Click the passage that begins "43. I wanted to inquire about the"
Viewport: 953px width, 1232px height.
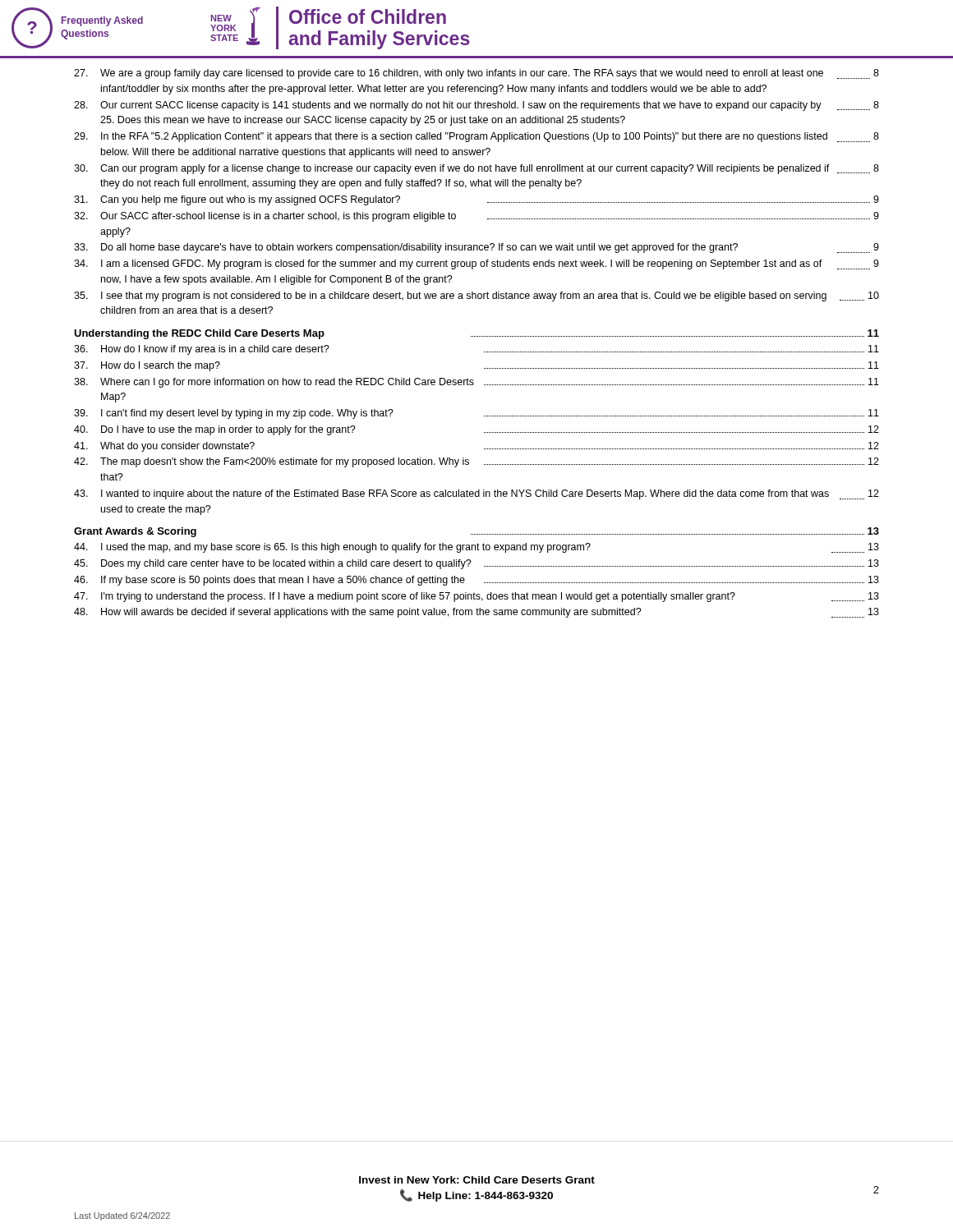coord(476,501)
